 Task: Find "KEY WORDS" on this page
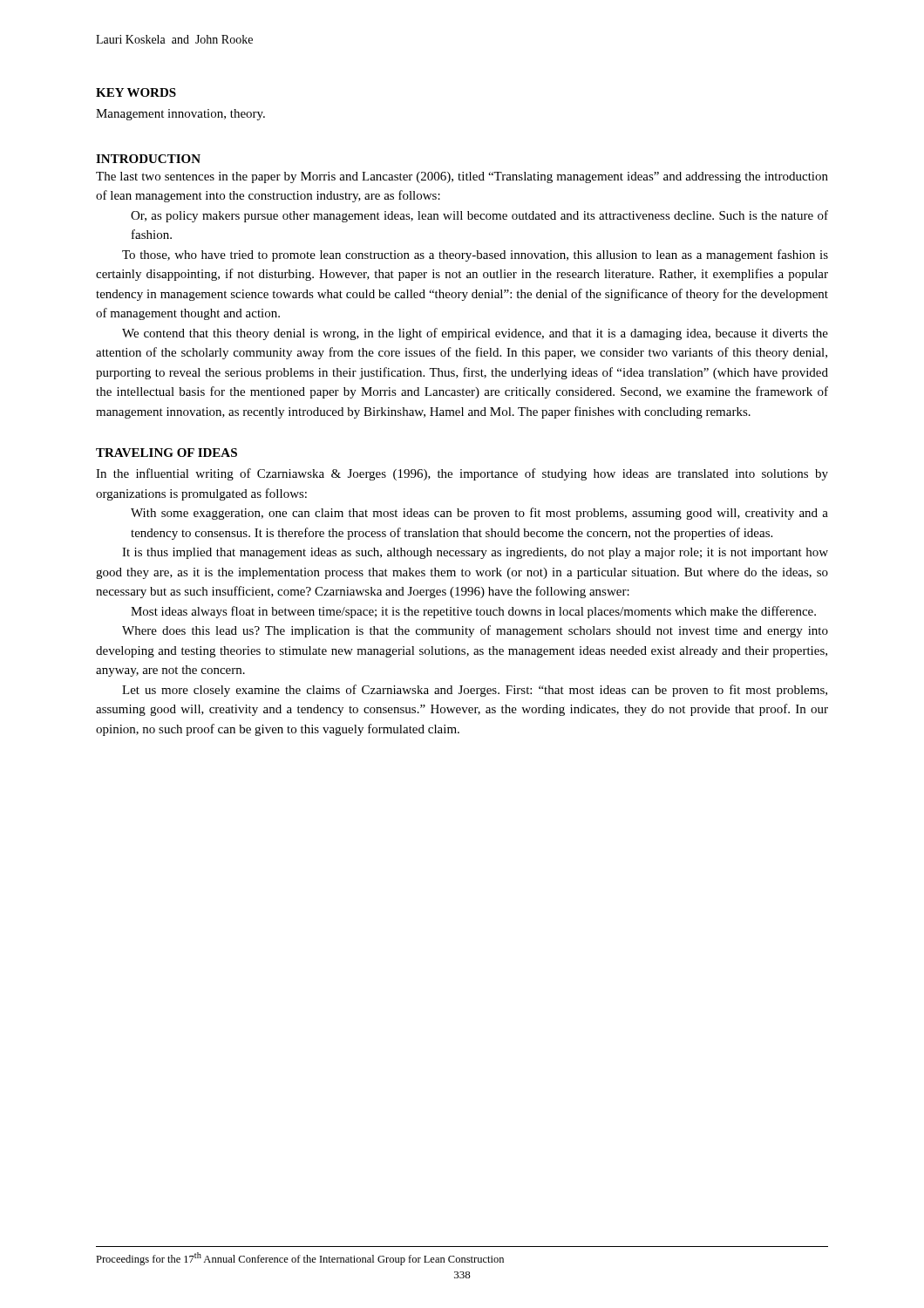(136, 92)
